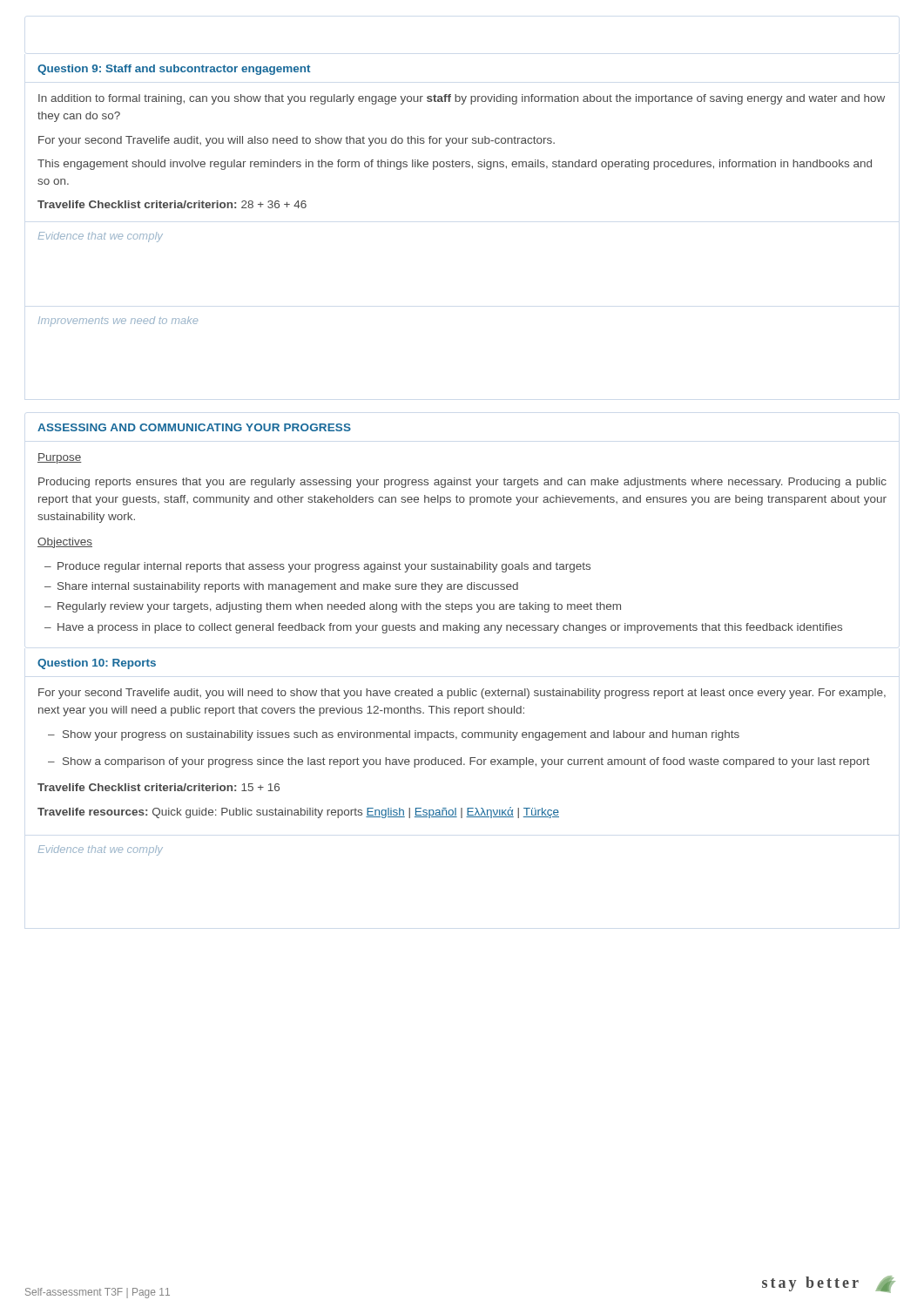Click the passage that begins "Regularly review your targets,"
924x1307 pixels.
(339, 606)
